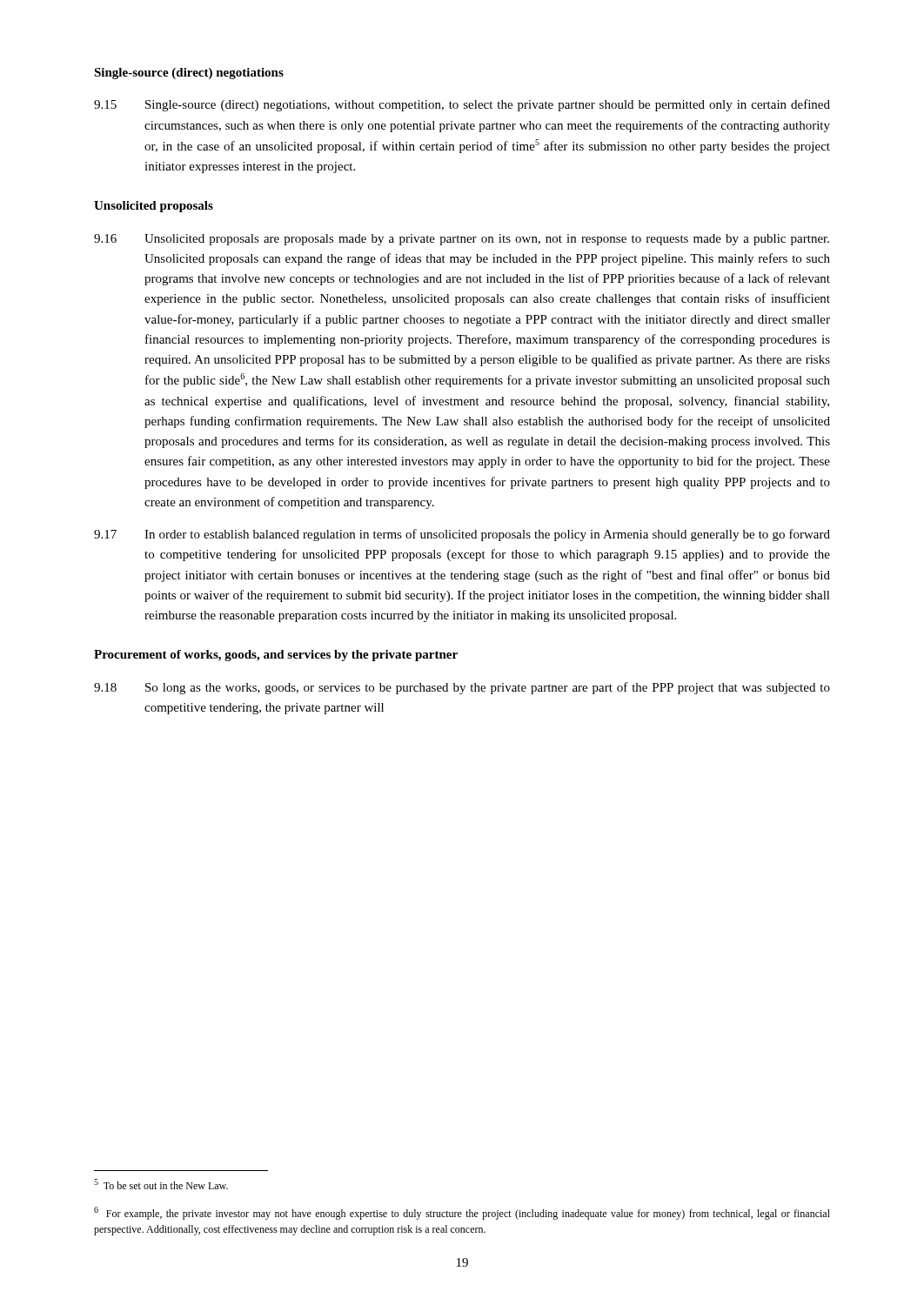Click on the element starting "6 For example,"
Viewport: 924px width, 1305px height.
tap(462, 1220)
